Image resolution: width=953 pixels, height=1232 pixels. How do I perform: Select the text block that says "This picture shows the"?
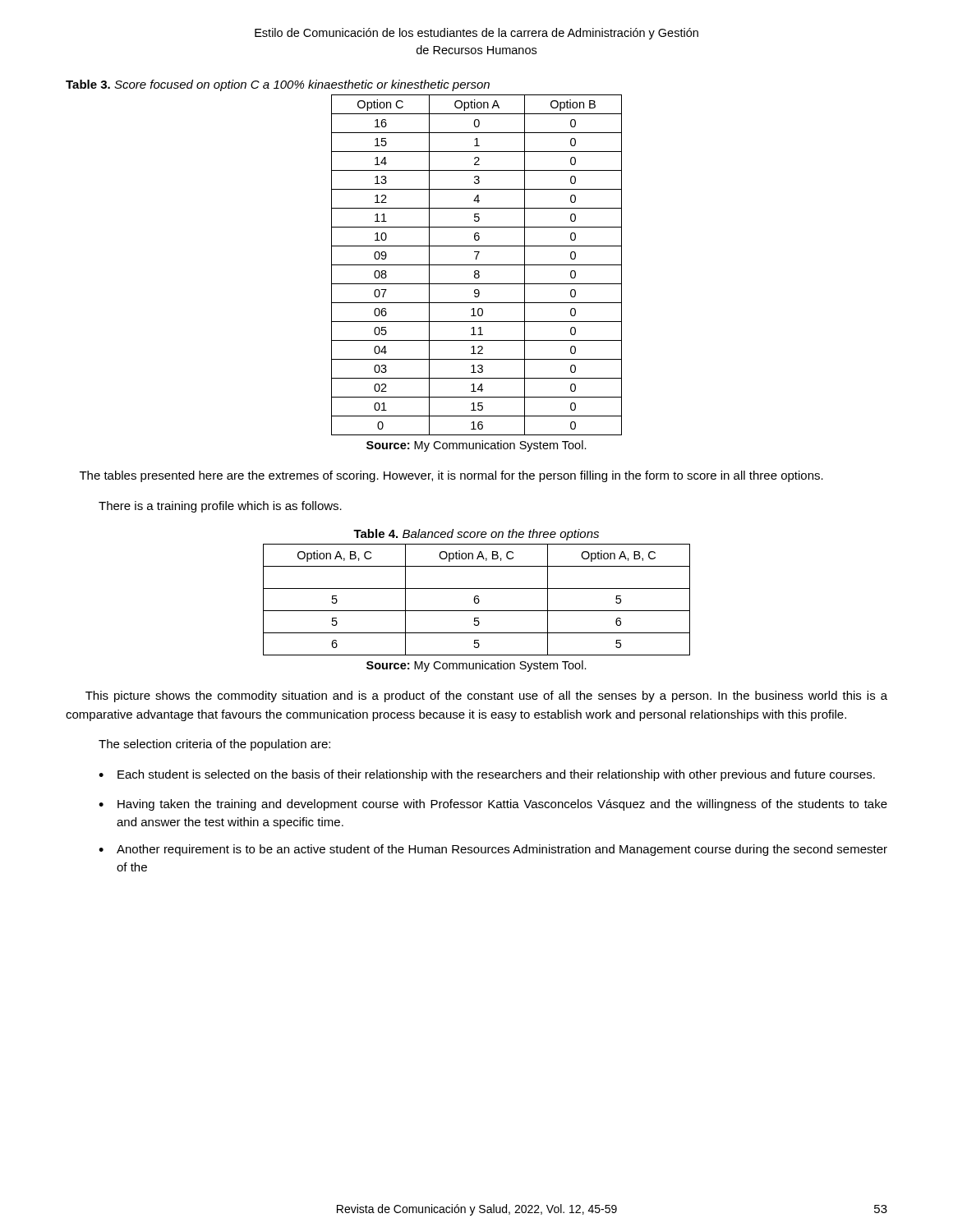pos(476,705)
